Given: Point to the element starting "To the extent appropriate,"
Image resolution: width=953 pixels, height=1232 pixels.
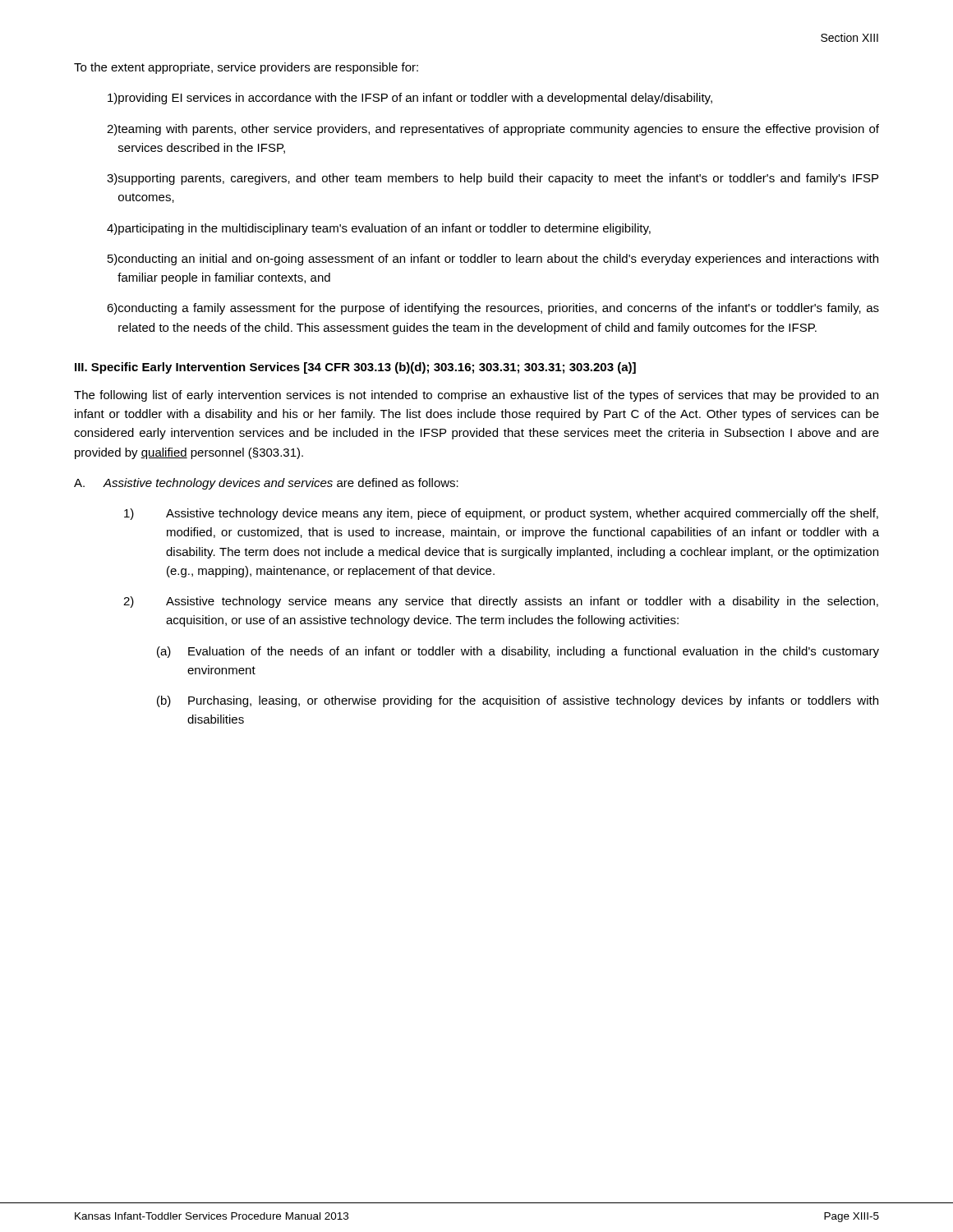Looking at the screenshot, I should (247, 67).
